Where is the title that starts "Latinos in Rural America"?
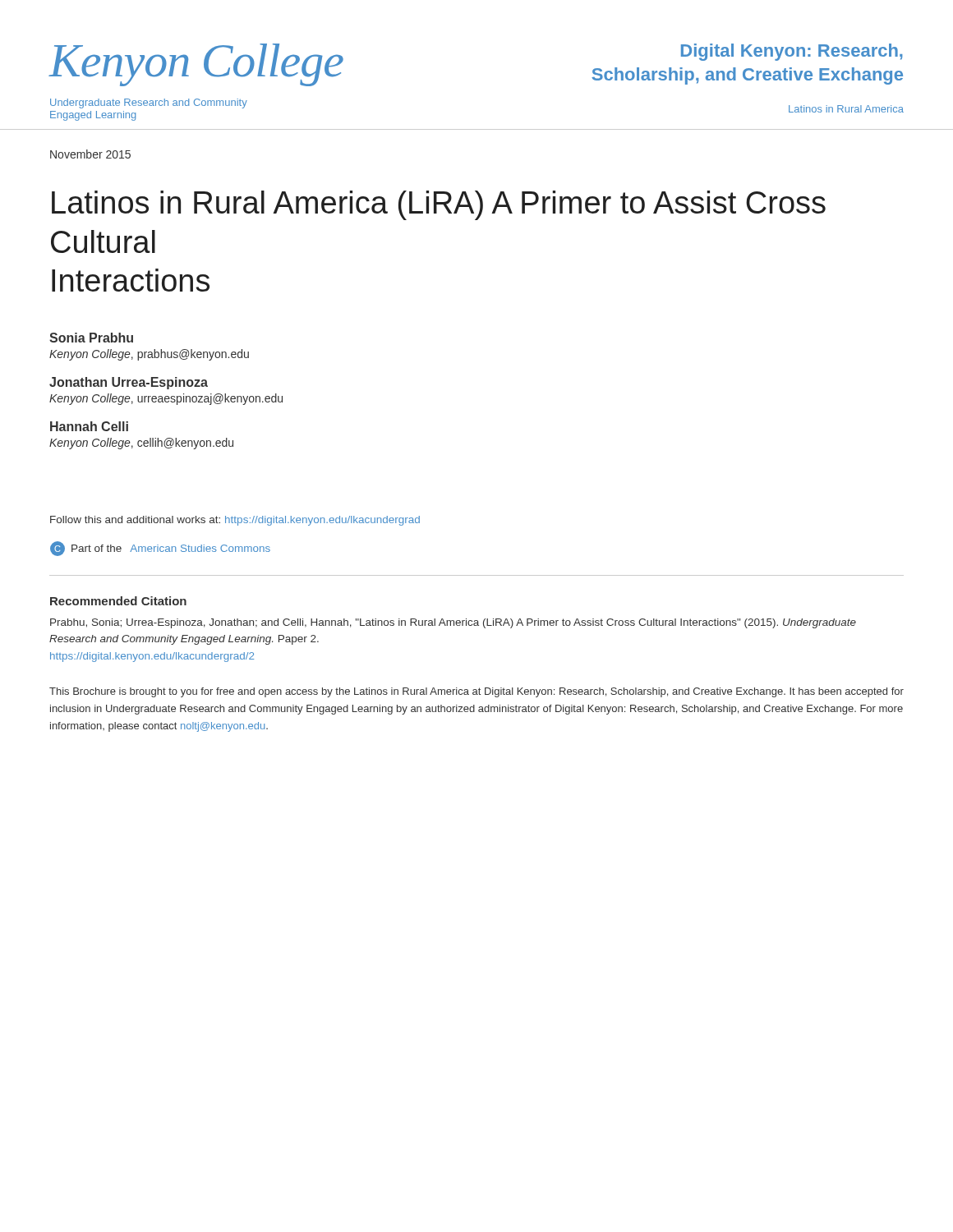Screen dimensions: 1232x953 coord(439,205)
